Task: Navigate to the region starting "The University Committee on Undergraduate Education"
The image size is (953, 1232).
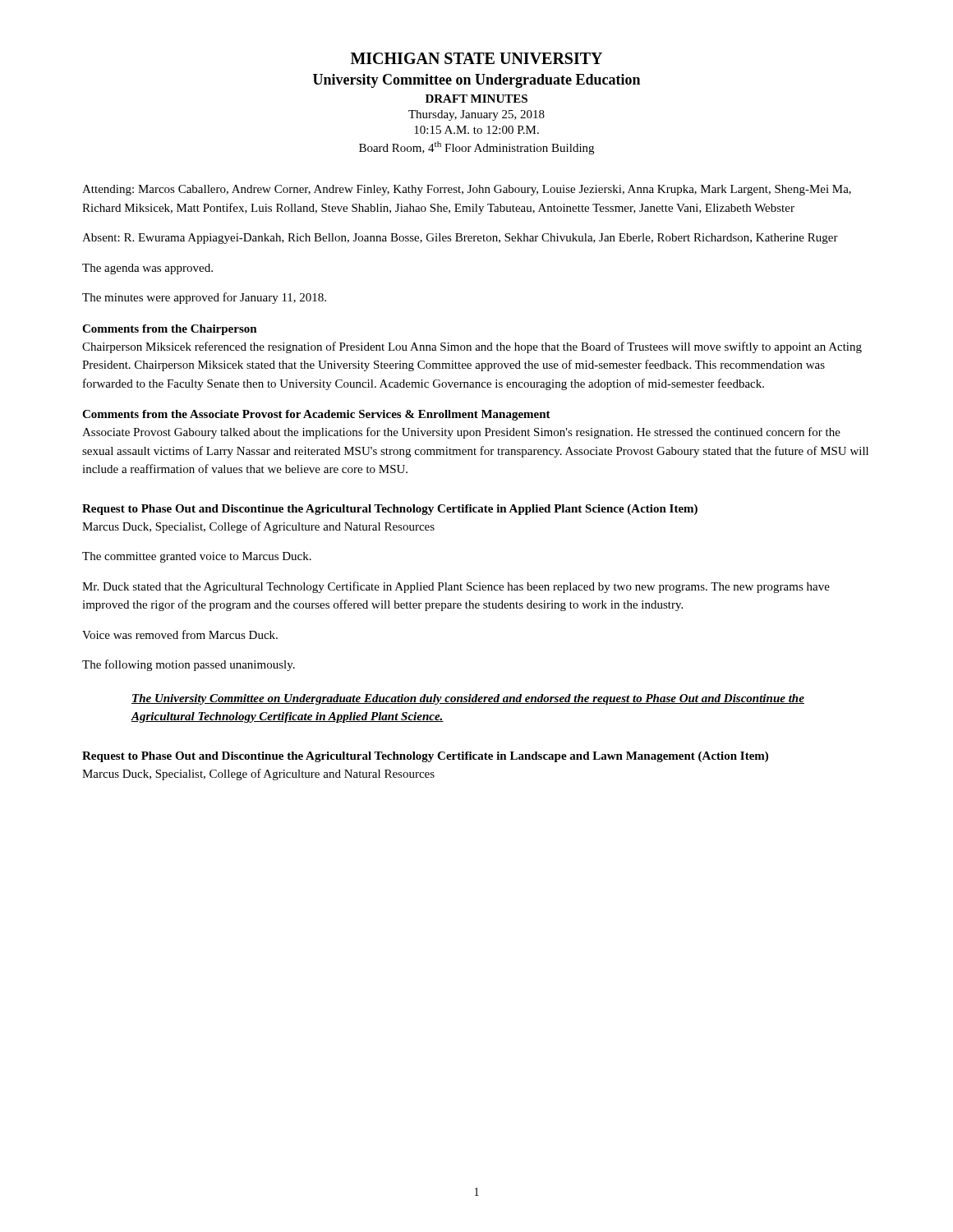Action: (x=468, y=707)
